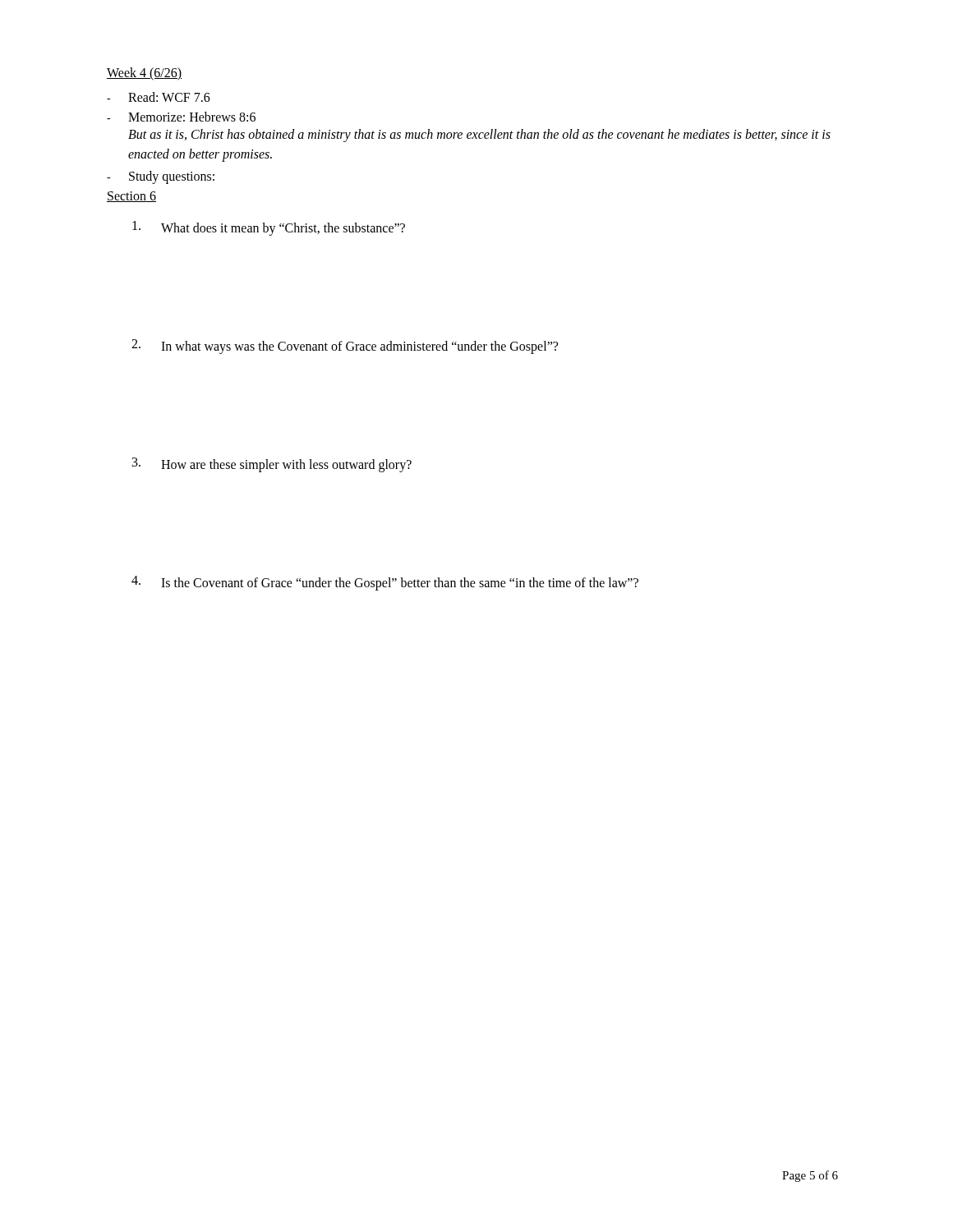Point to the block beginning "3. How are these"
The image size is (953, 1232).
coord(272,465)
